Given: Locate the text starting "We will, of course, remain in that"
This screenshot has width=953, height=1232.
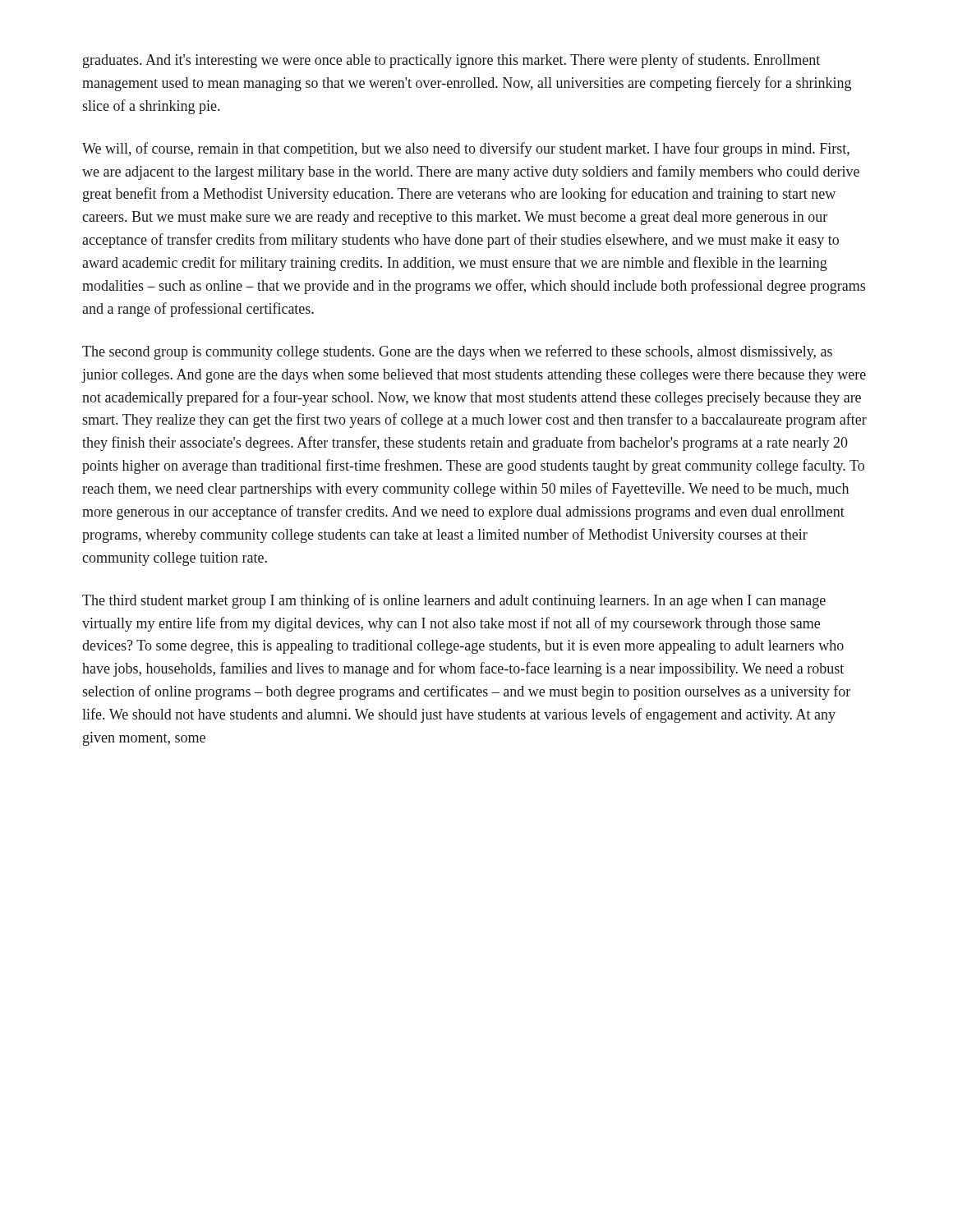Looking at the screenshot, I should point(474,229).
